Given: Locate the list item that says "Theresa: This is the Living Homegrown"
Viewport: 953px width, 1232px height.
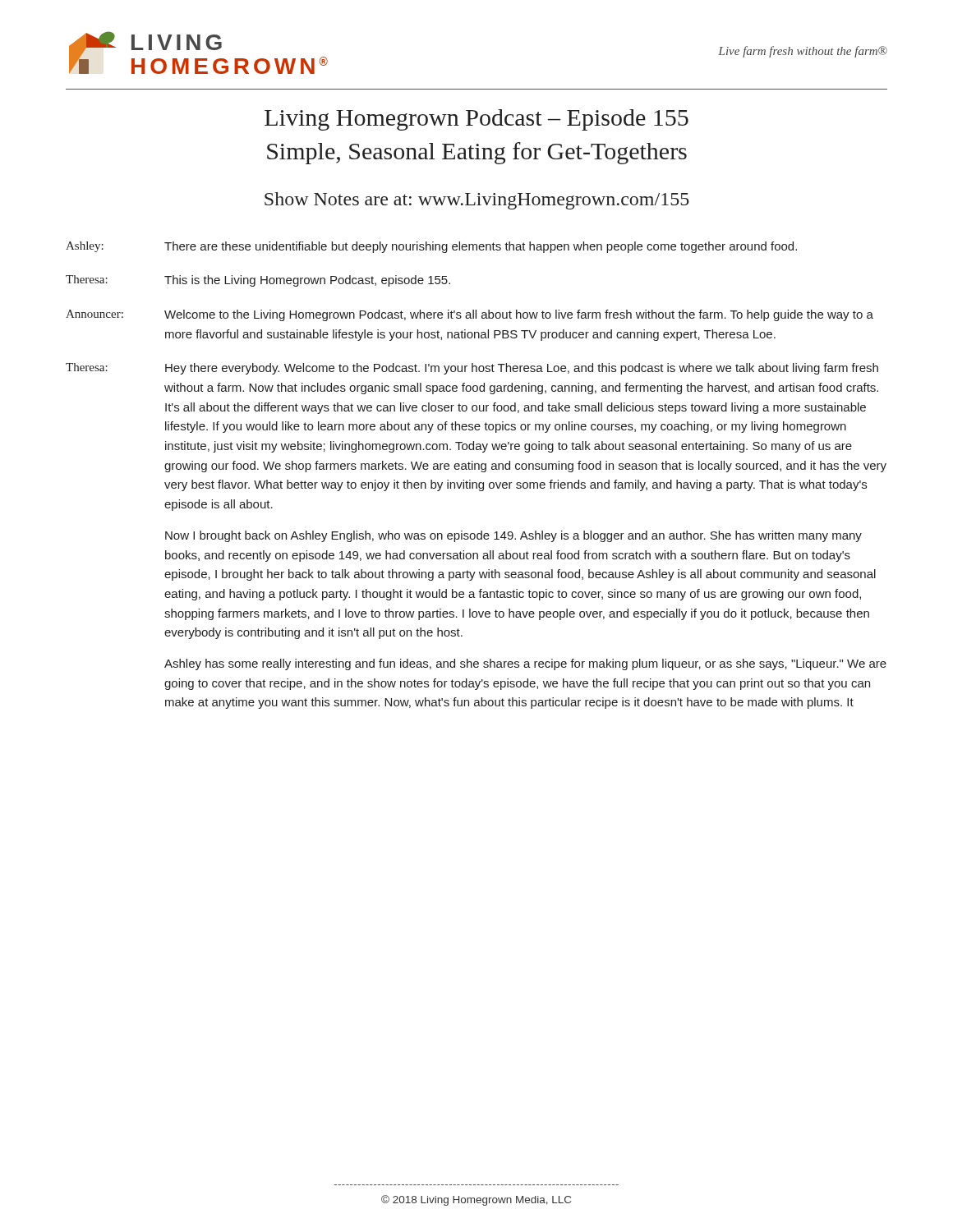Looking at the screenshot, I should (258, 281).
